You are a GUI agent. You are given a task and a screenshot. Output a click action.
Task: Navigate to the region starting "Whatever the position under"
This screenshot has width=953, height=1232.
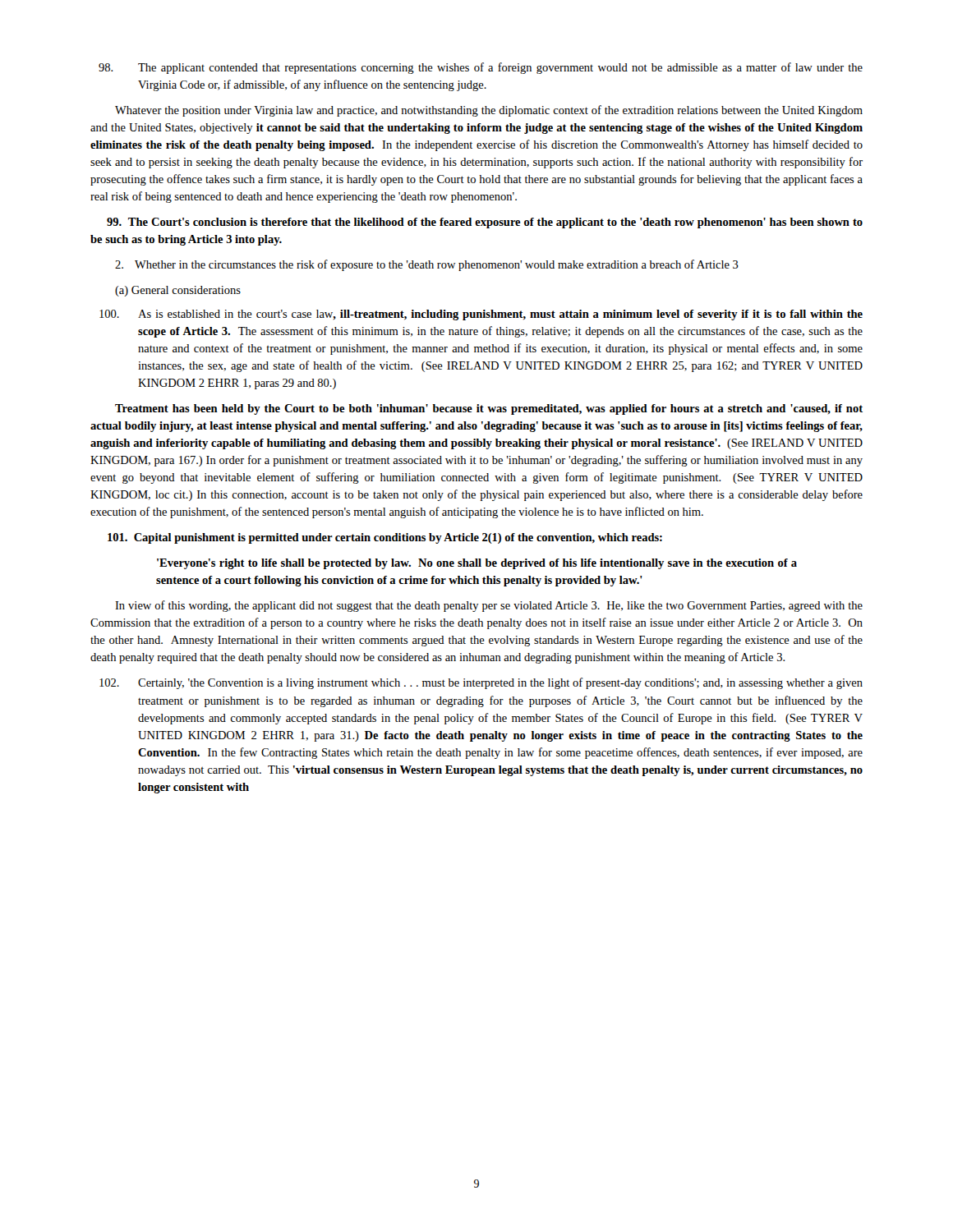[x=476, y=153]
